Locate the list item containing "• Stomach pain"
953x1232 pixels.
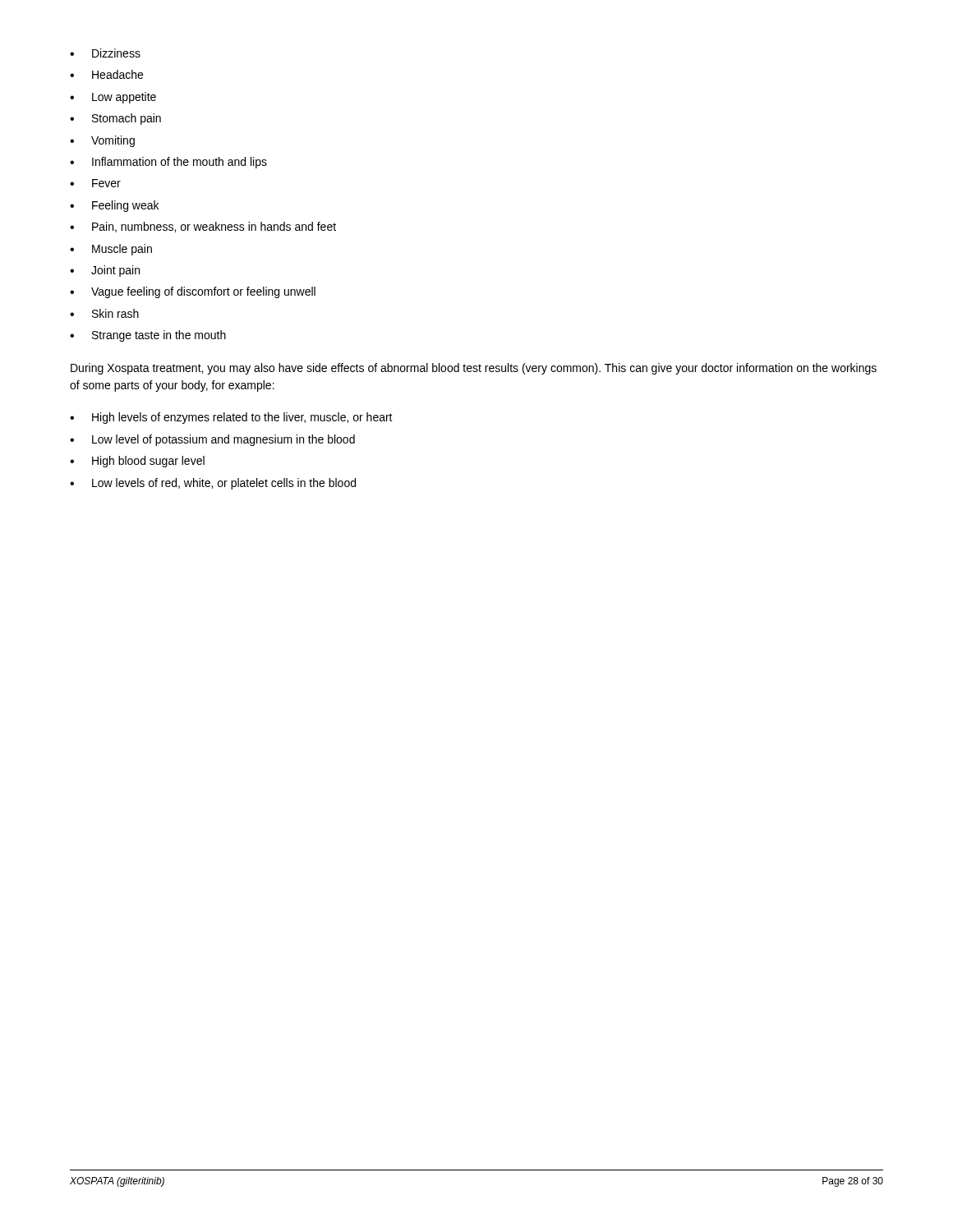pyautogui.click(x=115, y=119)
